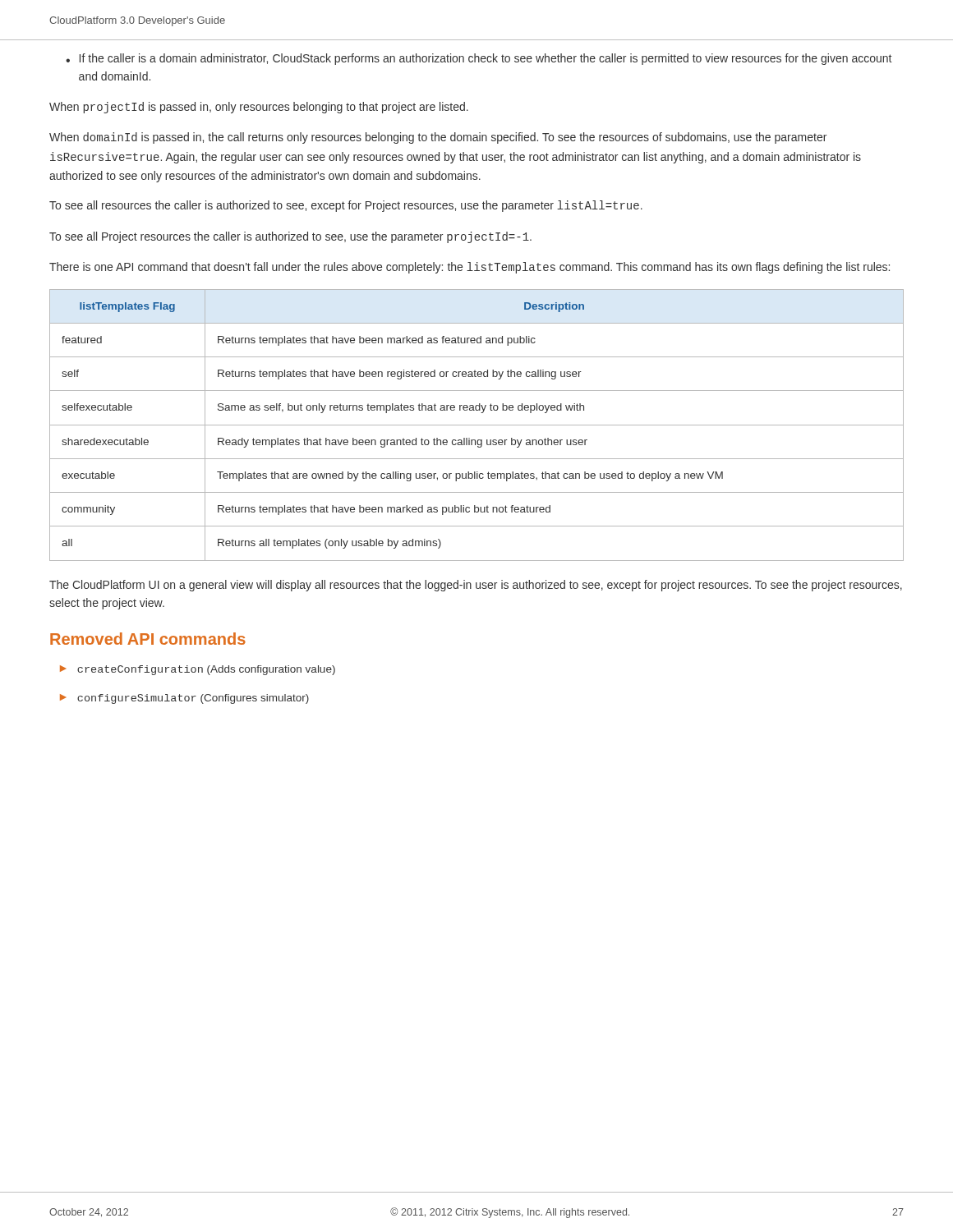Locate a table
This screenshot has width=953, height=1232.
pos(476,425)
